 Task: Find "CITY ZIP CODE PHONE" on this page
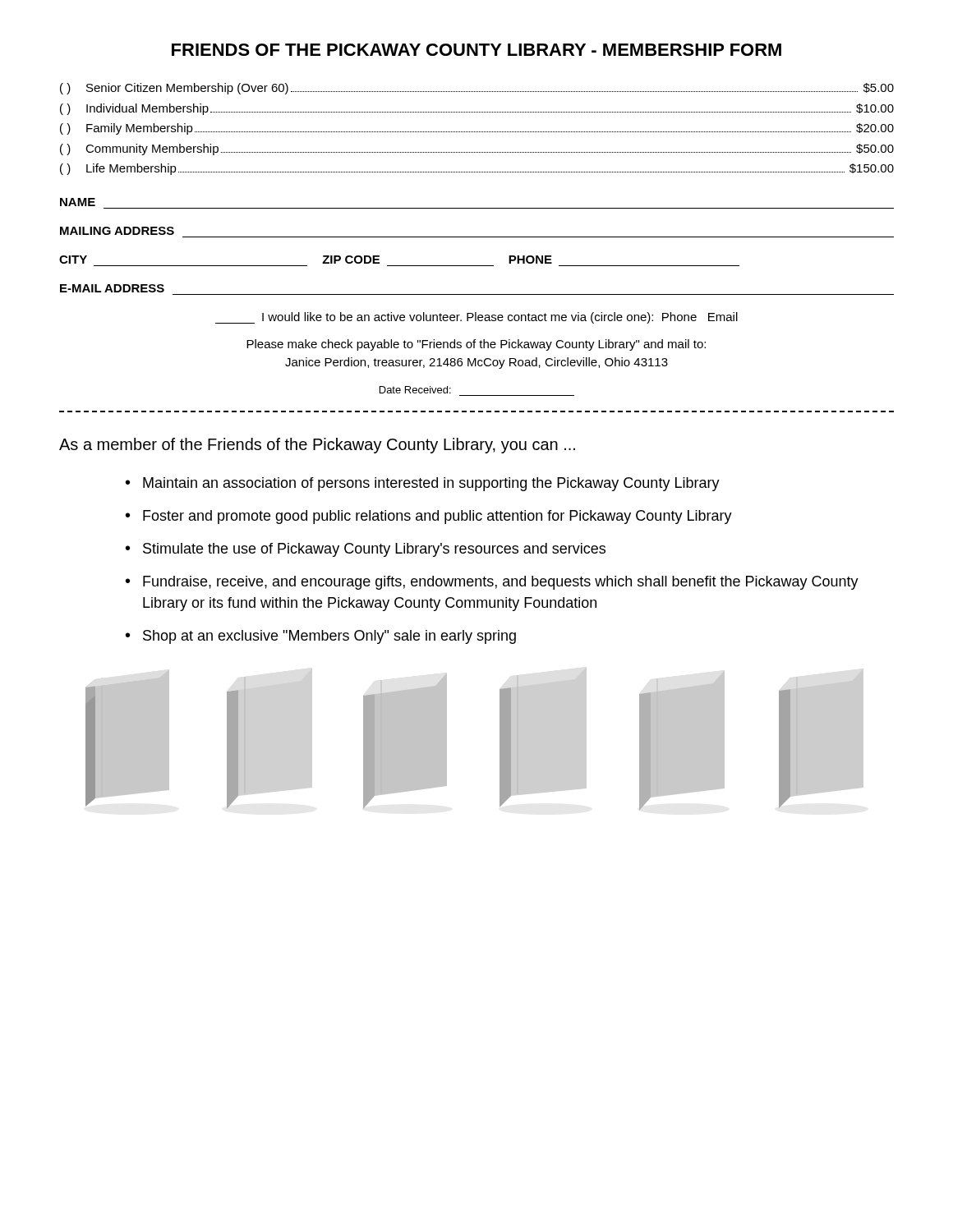[399, 259]
